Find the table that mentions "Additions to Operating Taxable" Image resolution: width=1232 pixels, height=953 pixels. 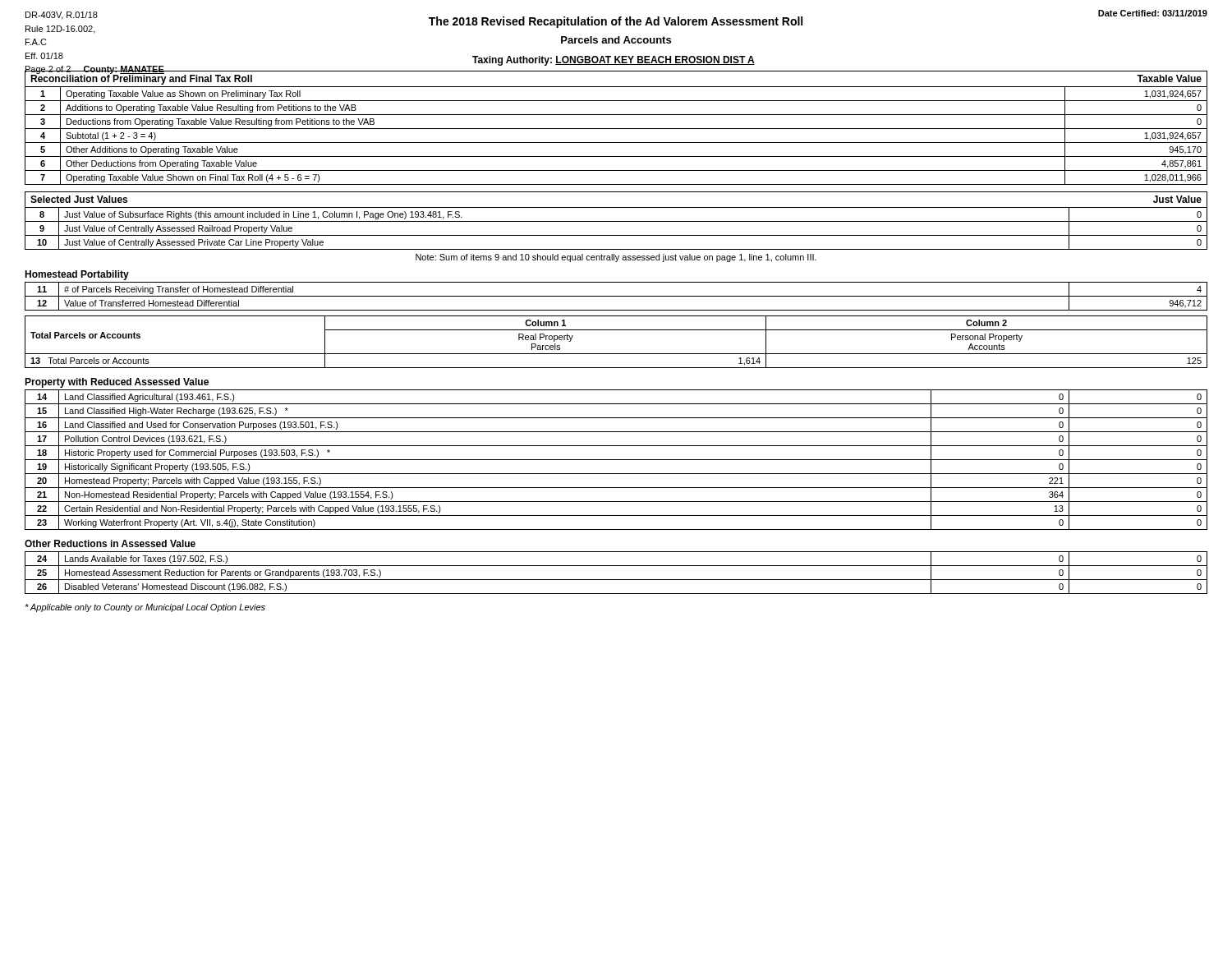[616, 136]
